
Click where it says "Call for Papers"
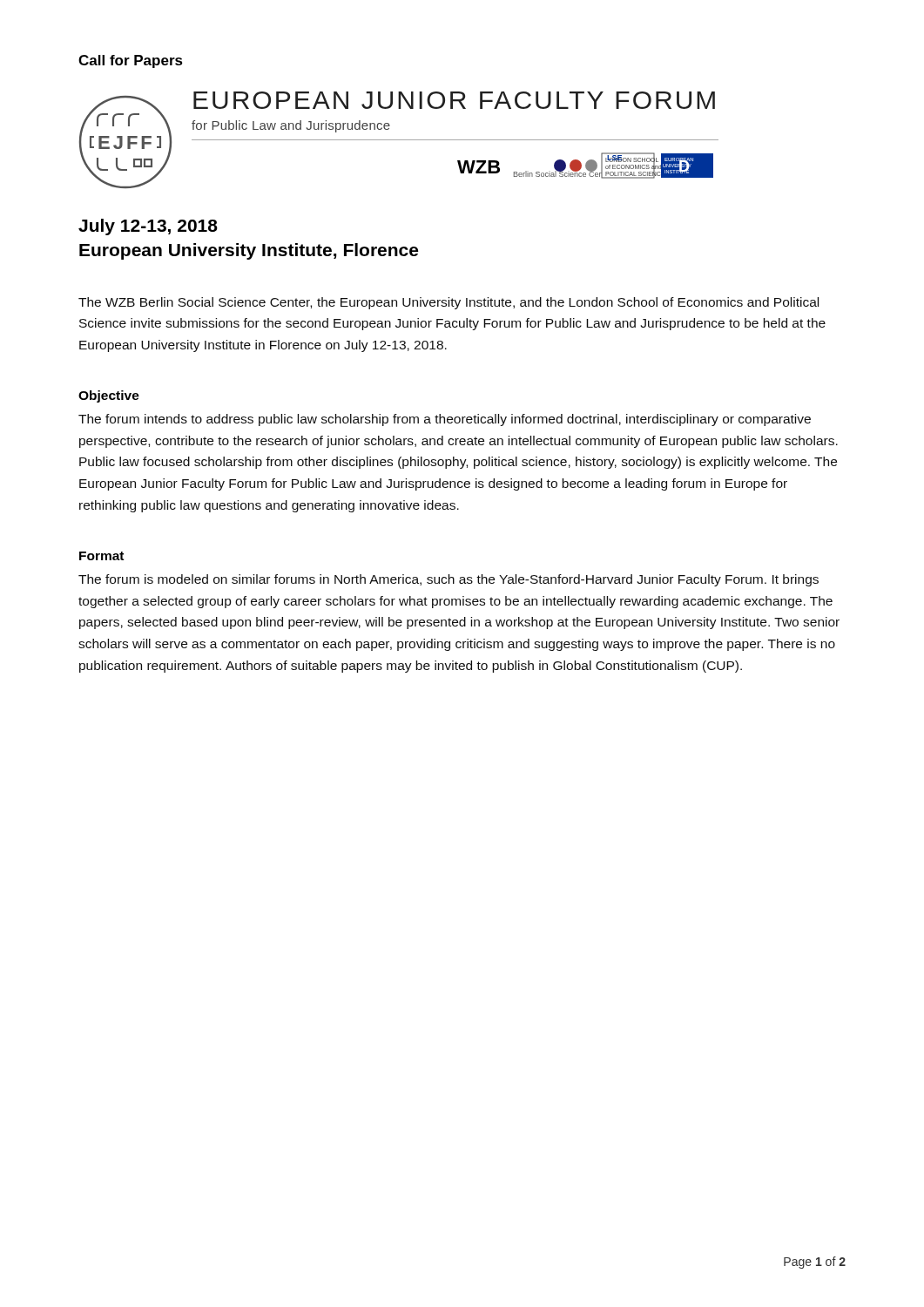click(131, 61)
